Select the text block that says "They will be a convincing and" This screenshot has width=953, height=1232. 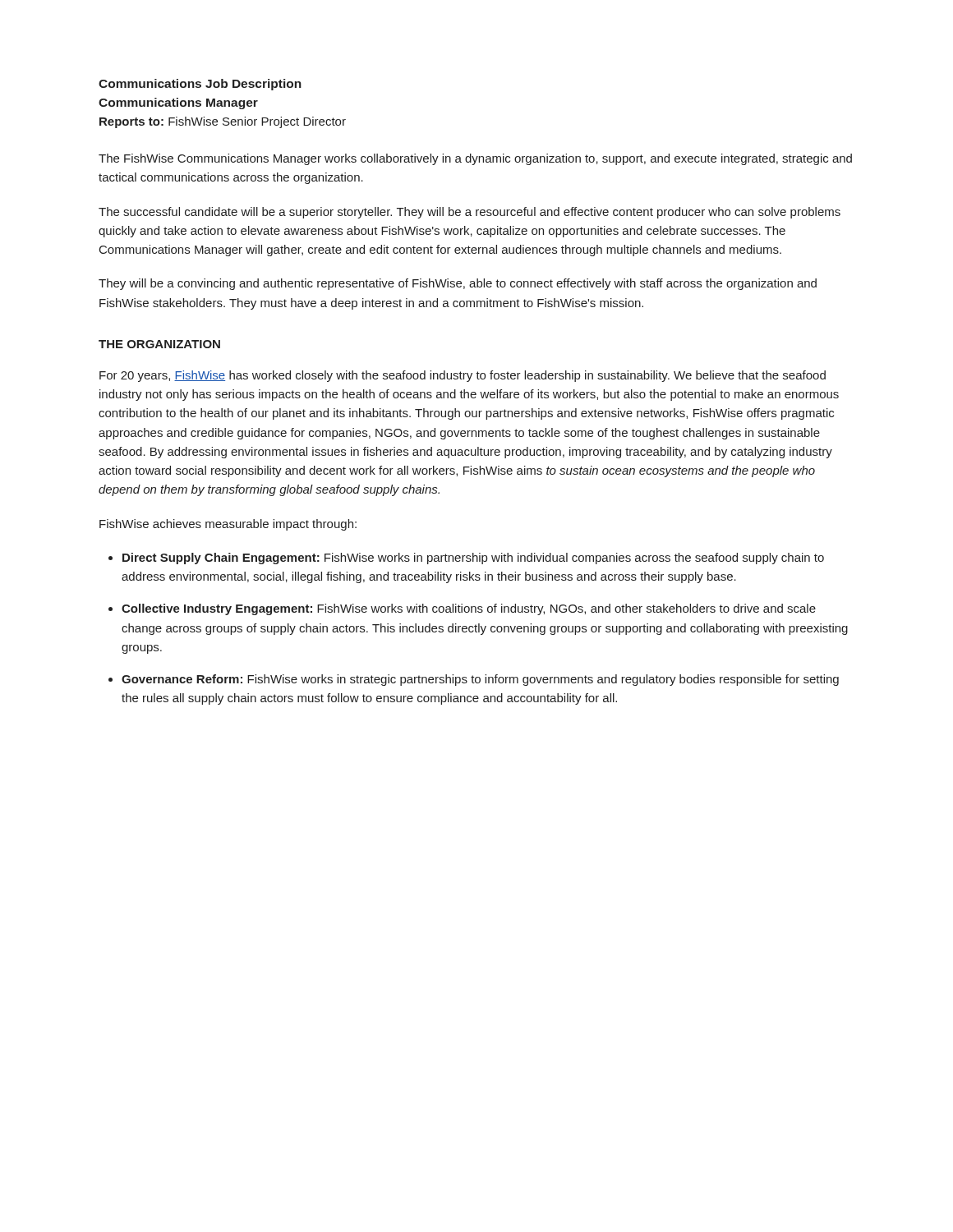pyautogui.click(x=476, y=293)
